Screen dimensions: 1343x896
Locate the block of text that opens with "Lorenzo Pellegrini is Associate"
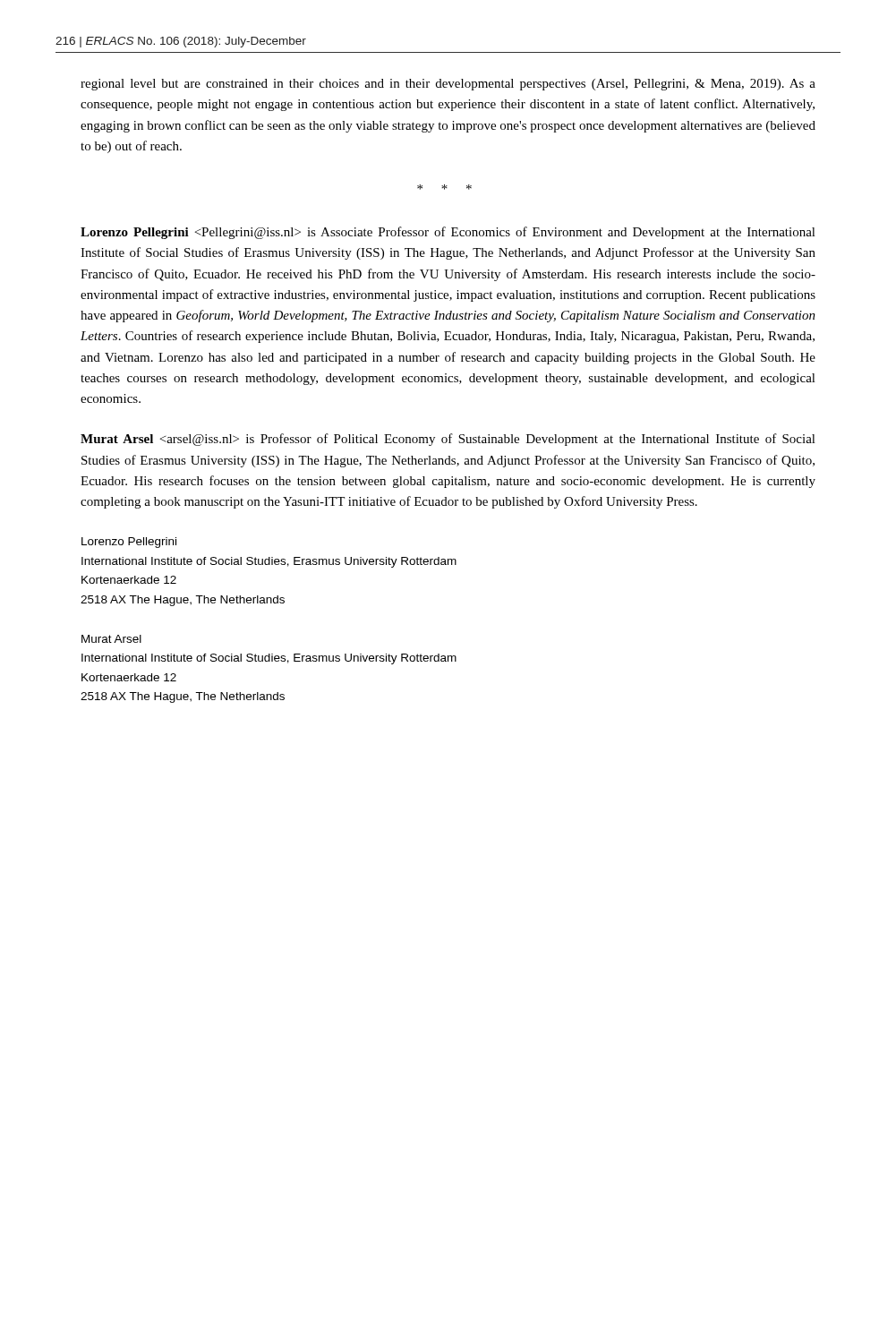(x=448, y=315)
